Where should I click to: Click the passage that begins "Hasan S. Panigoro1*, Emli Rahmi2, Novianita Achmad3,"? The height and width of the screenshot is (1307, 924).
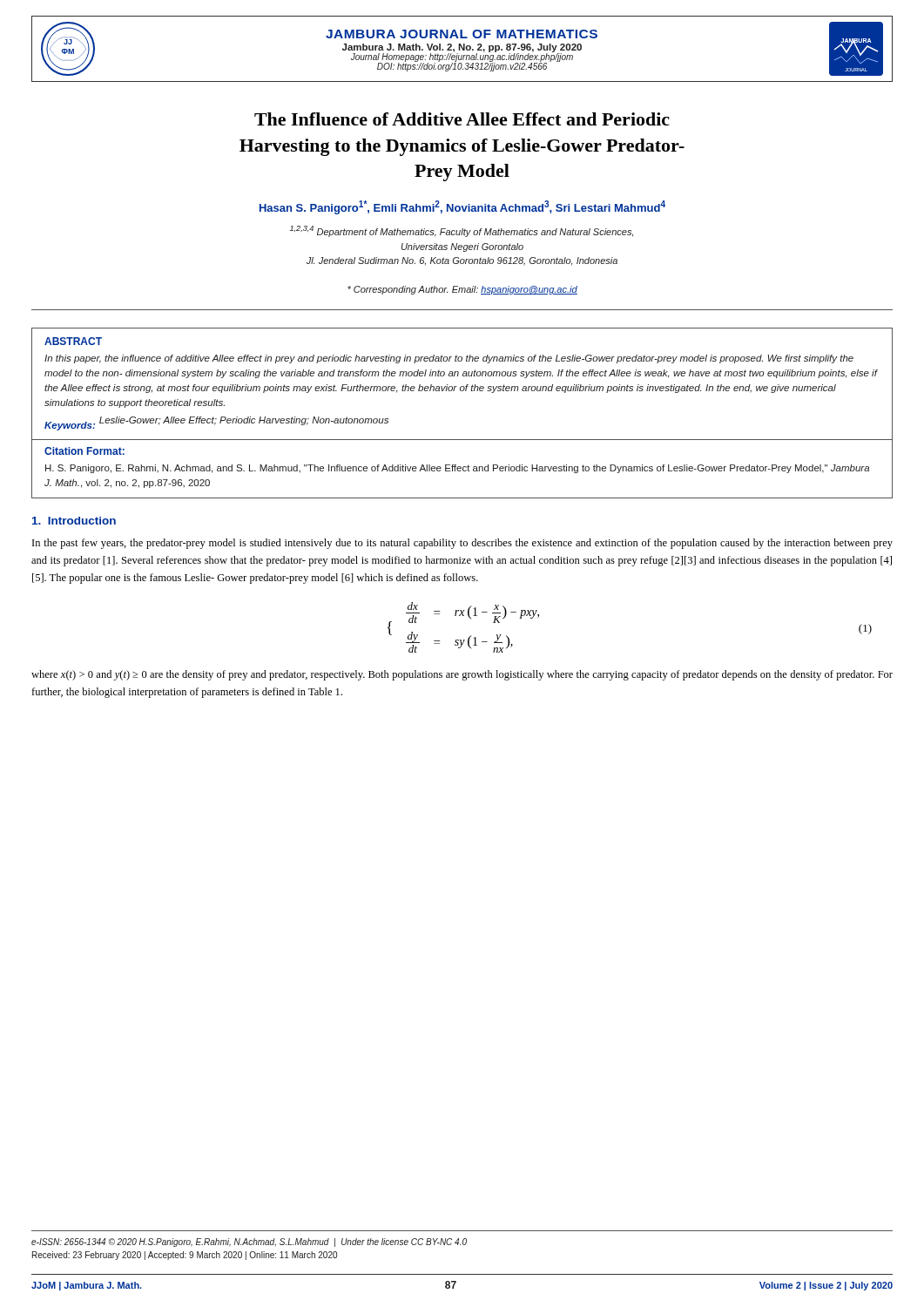(462, 207)
